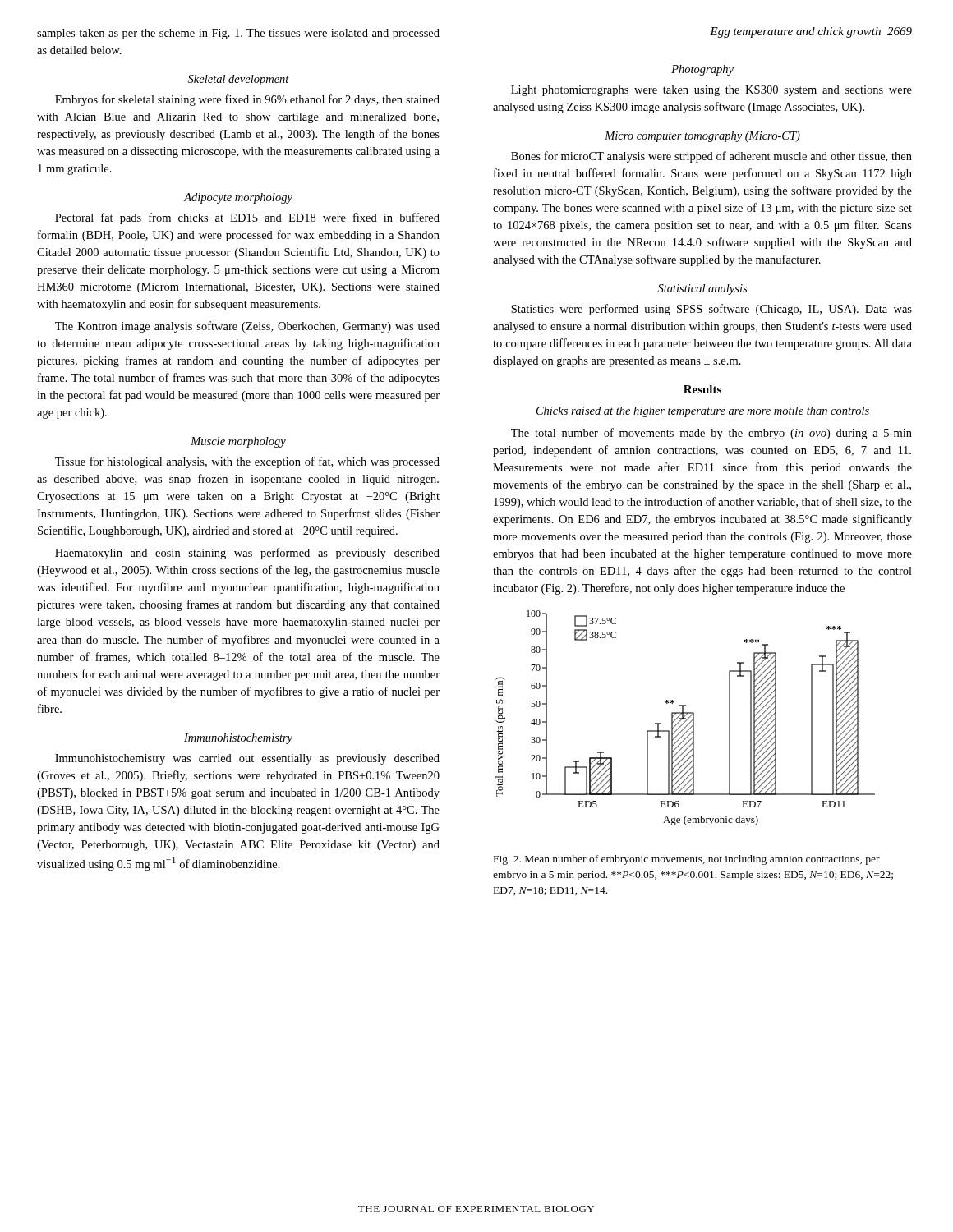The image size is (953, 1232).
Task: Find a grouped bar chart
Action: coord(702,727)
